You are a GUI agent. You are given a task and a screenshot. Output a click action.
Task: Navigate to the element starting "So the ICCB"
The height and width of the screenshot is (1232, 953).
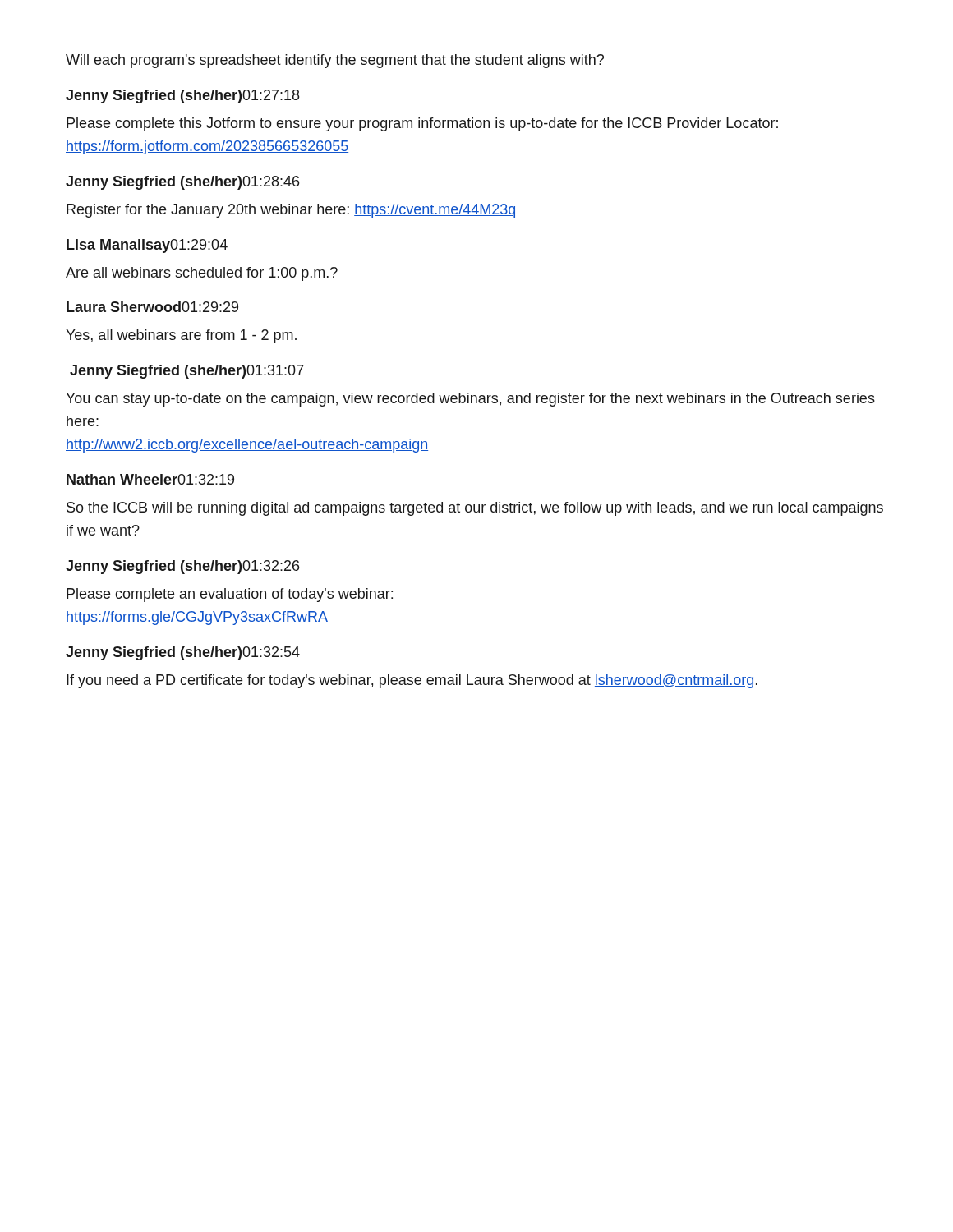tap(475, 519)
